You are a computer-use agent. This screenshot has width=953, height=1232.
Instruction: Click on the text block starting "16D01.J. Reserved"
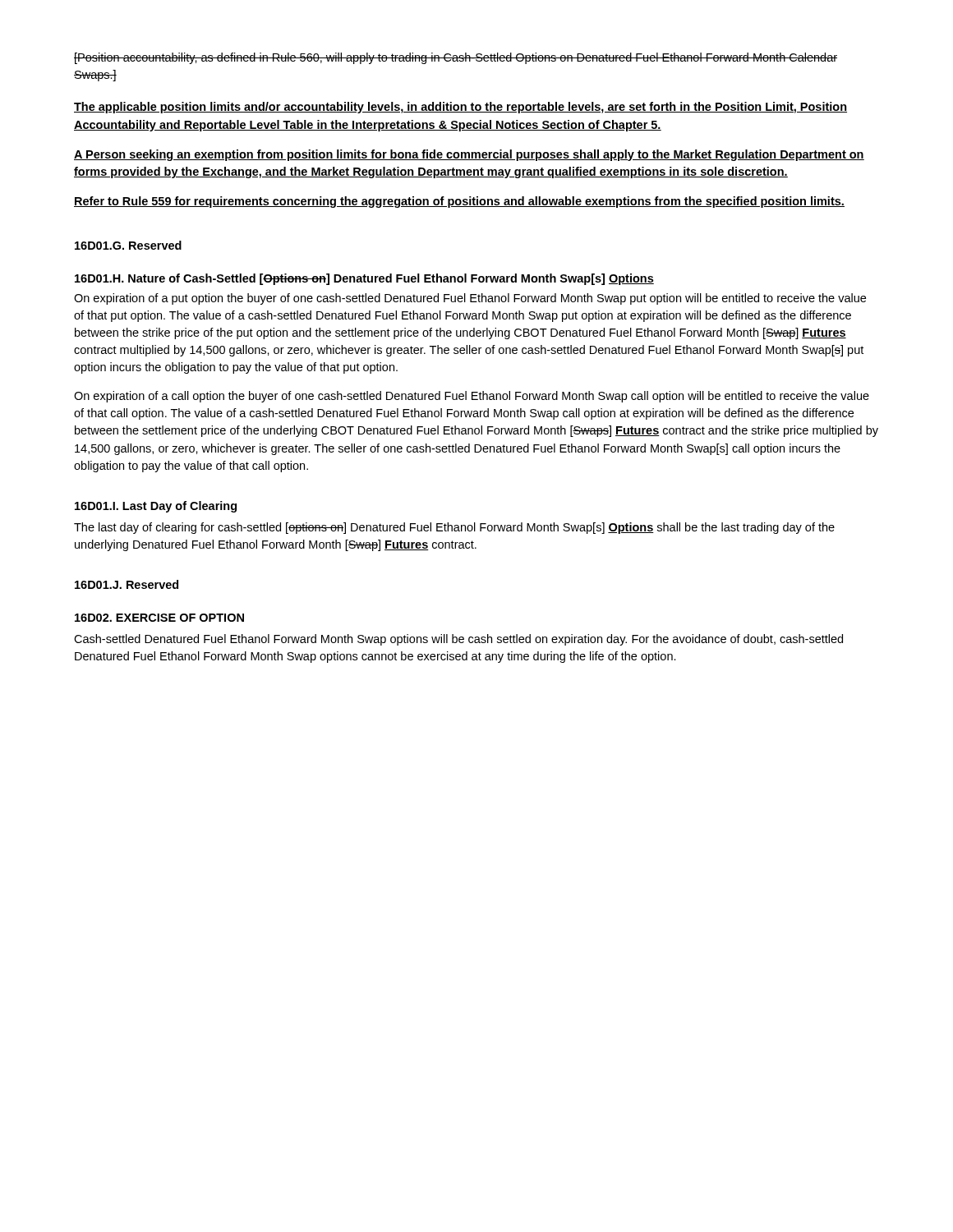(x=127, y=585)
